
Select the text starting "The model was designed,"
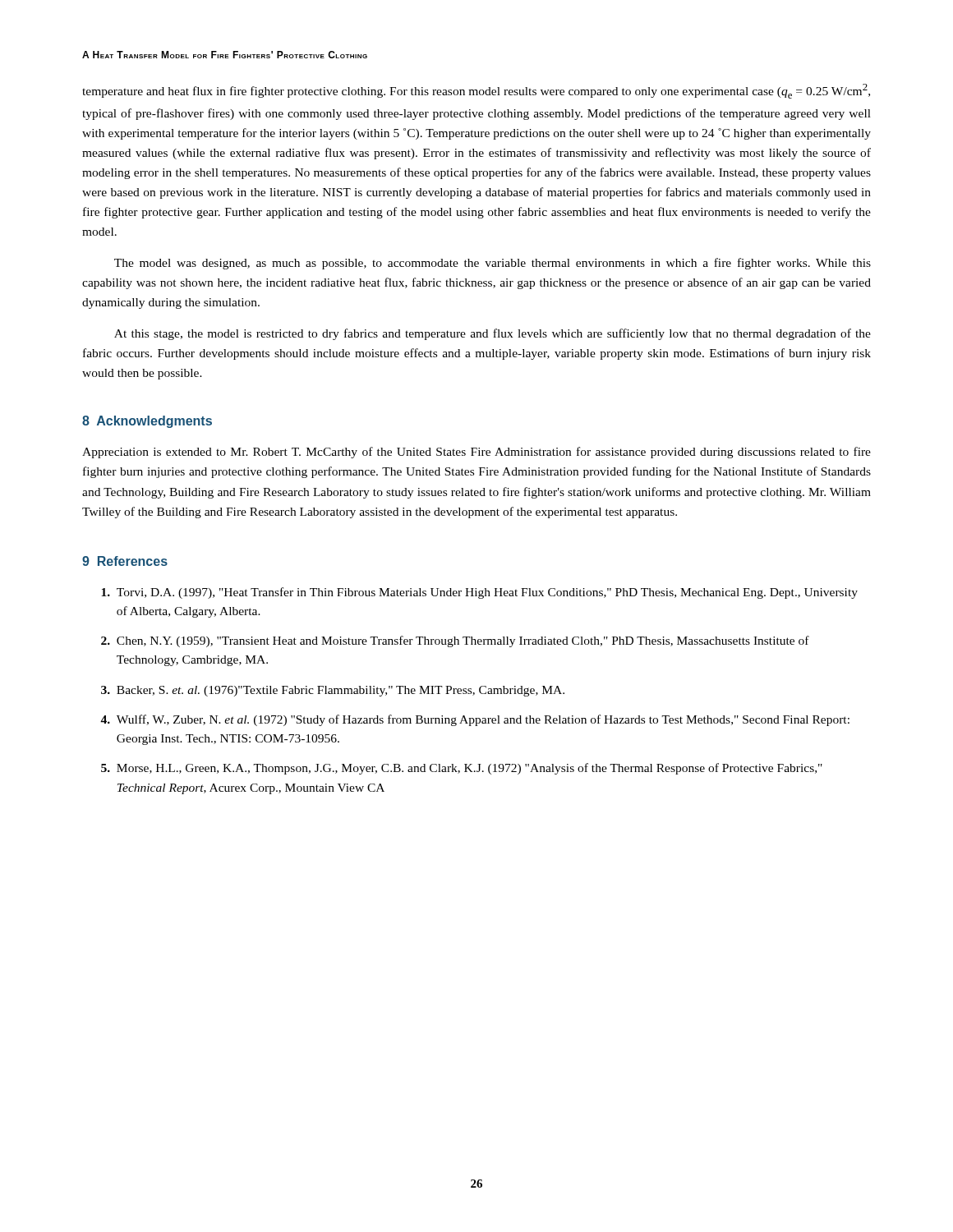476,282
